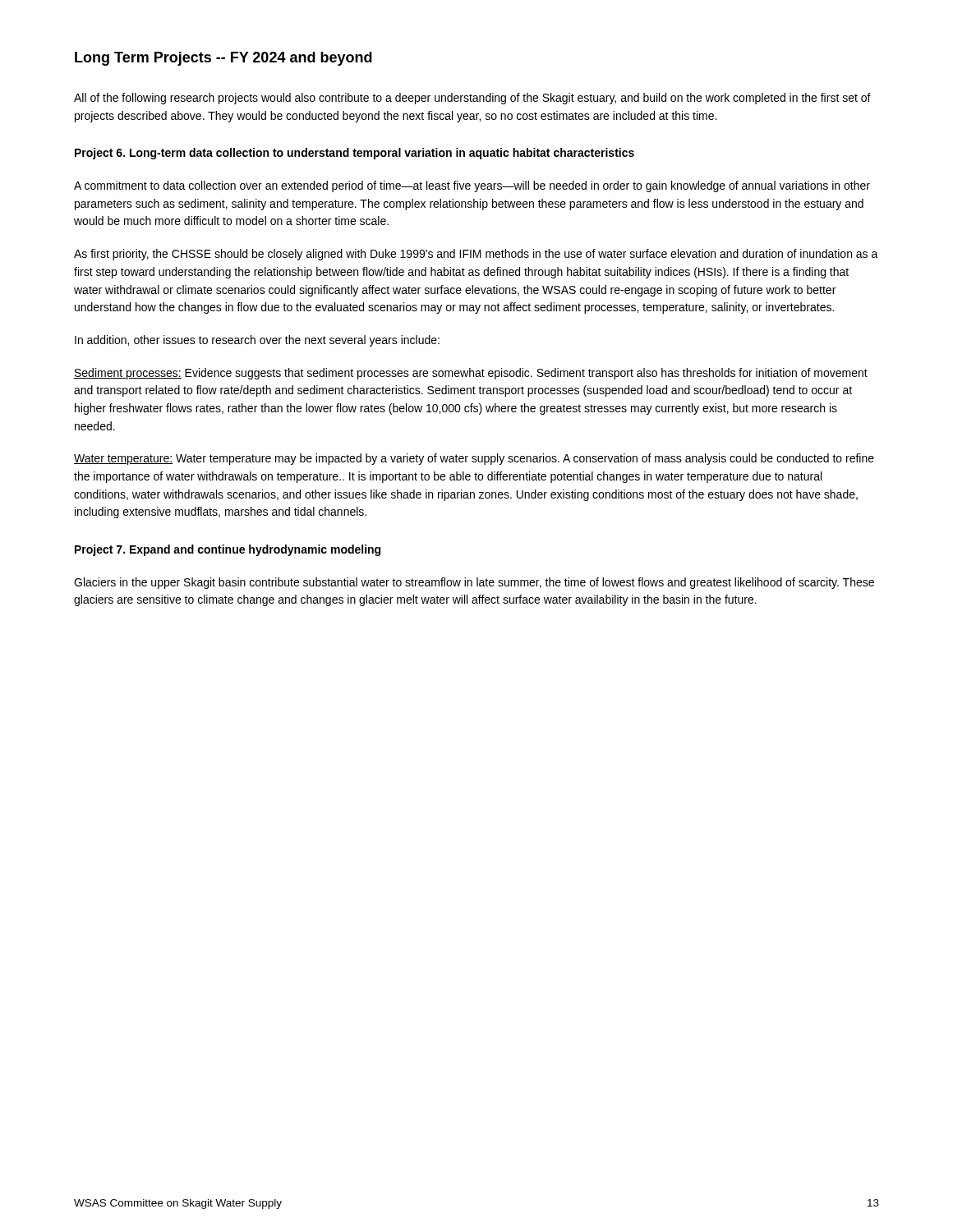The image size is (953, 1232).
Task: Find the block on this page that starts "As first priority, the CHSSE should be"
Action: coord(476,281)
